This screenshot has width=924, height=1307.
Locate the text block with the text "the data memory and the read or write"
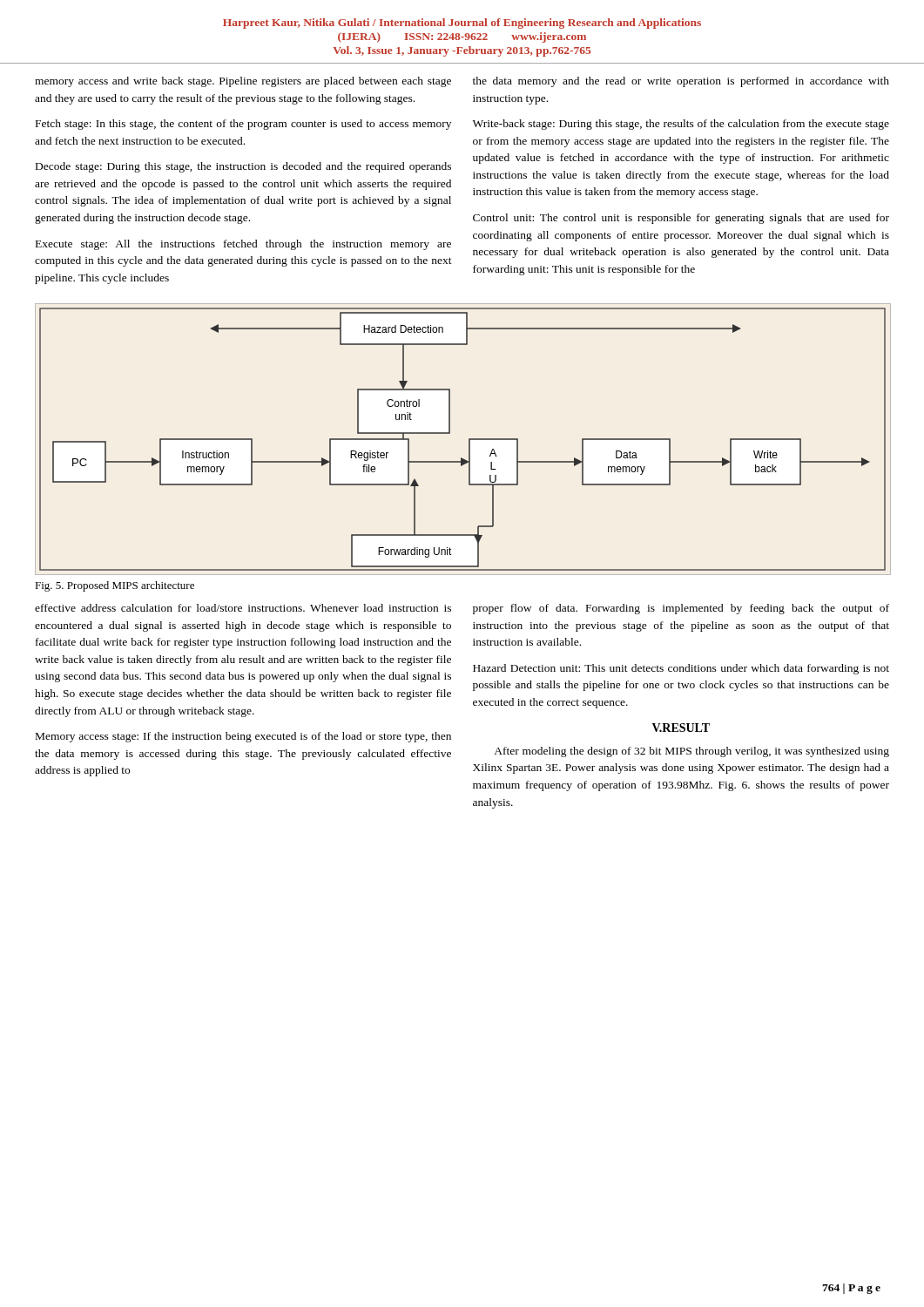point(681,175)
